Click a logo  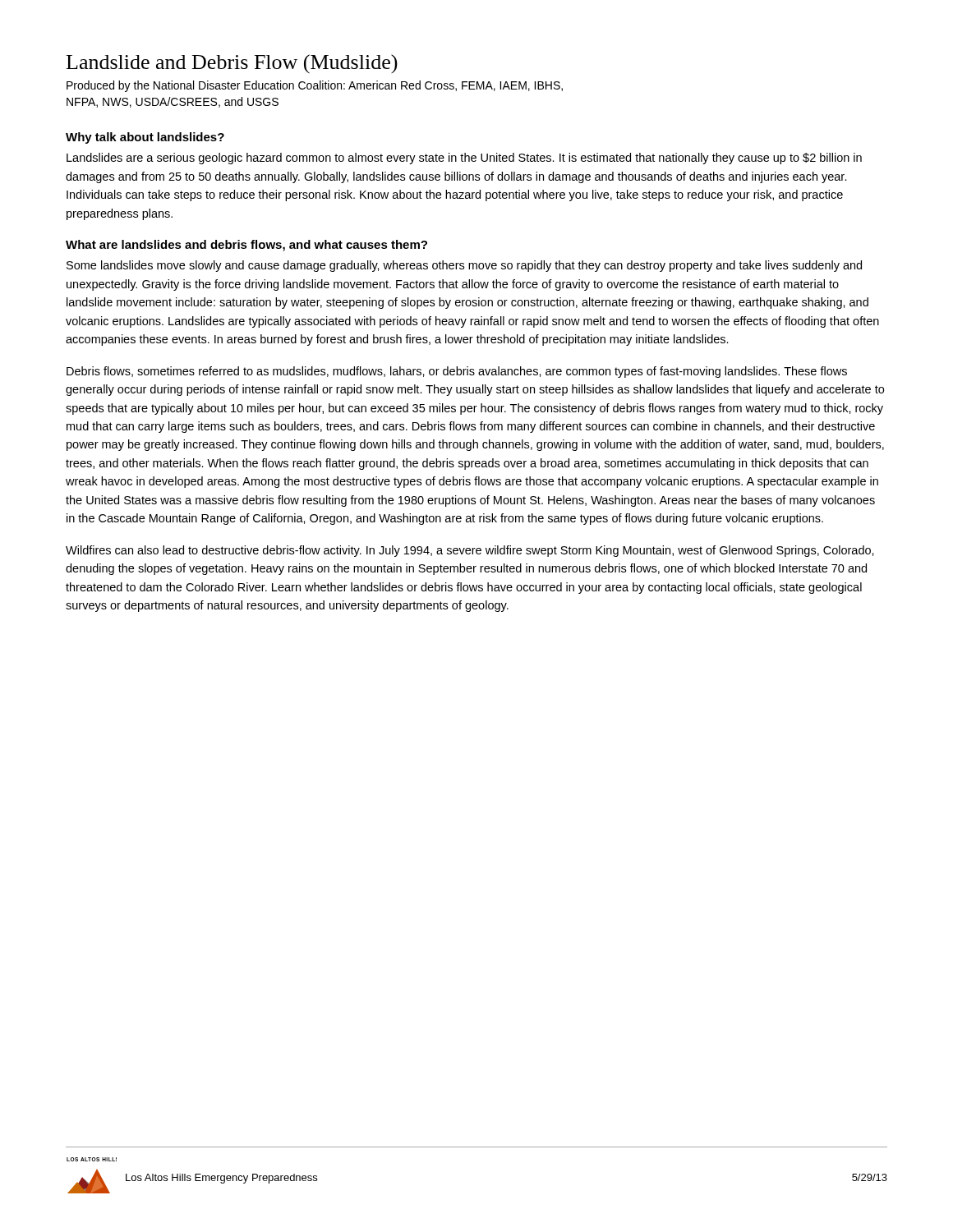coord(91,1177)
